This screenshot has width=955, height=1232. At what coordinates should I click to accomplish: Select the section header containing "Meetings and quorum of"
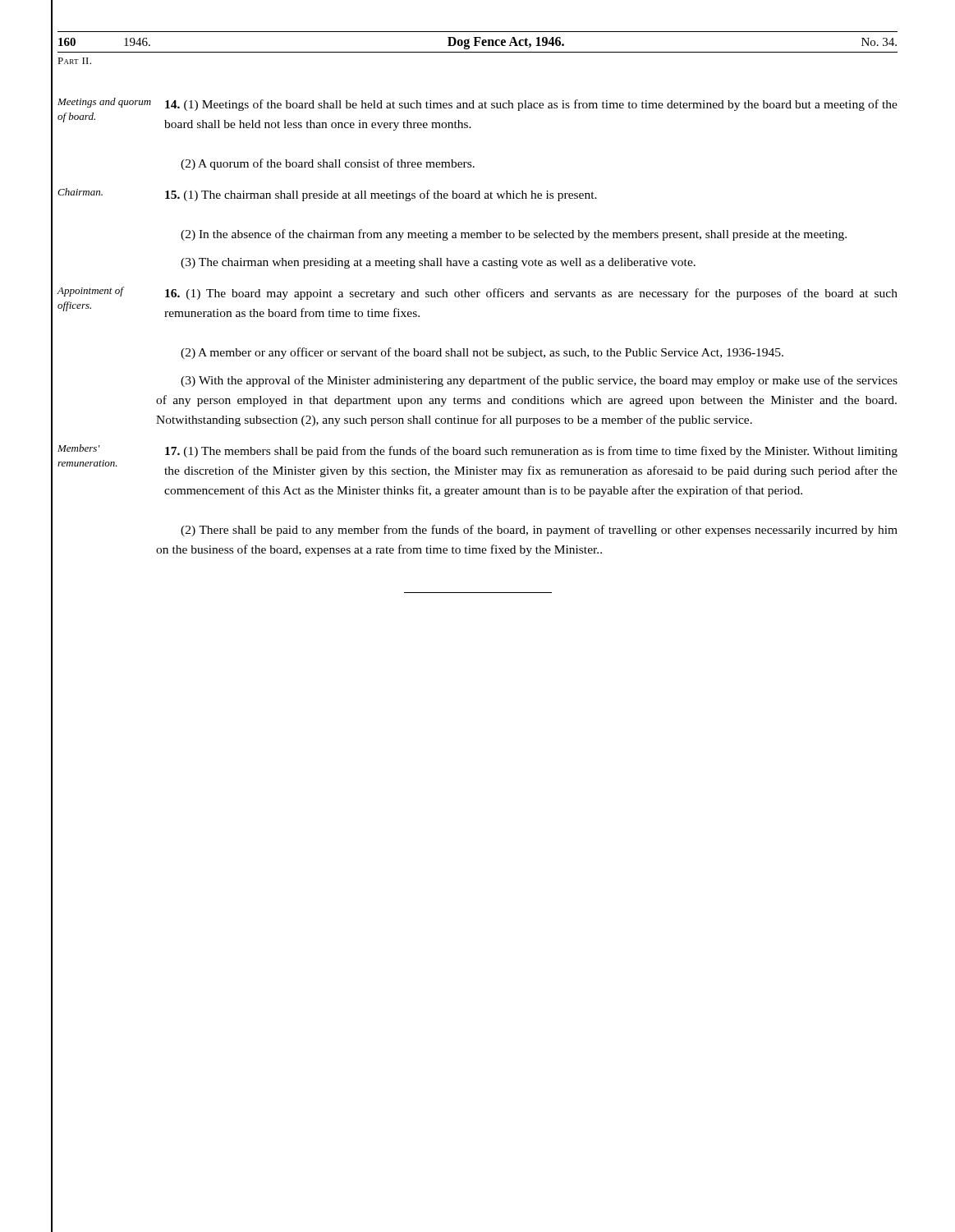click(x=104, y=109)
